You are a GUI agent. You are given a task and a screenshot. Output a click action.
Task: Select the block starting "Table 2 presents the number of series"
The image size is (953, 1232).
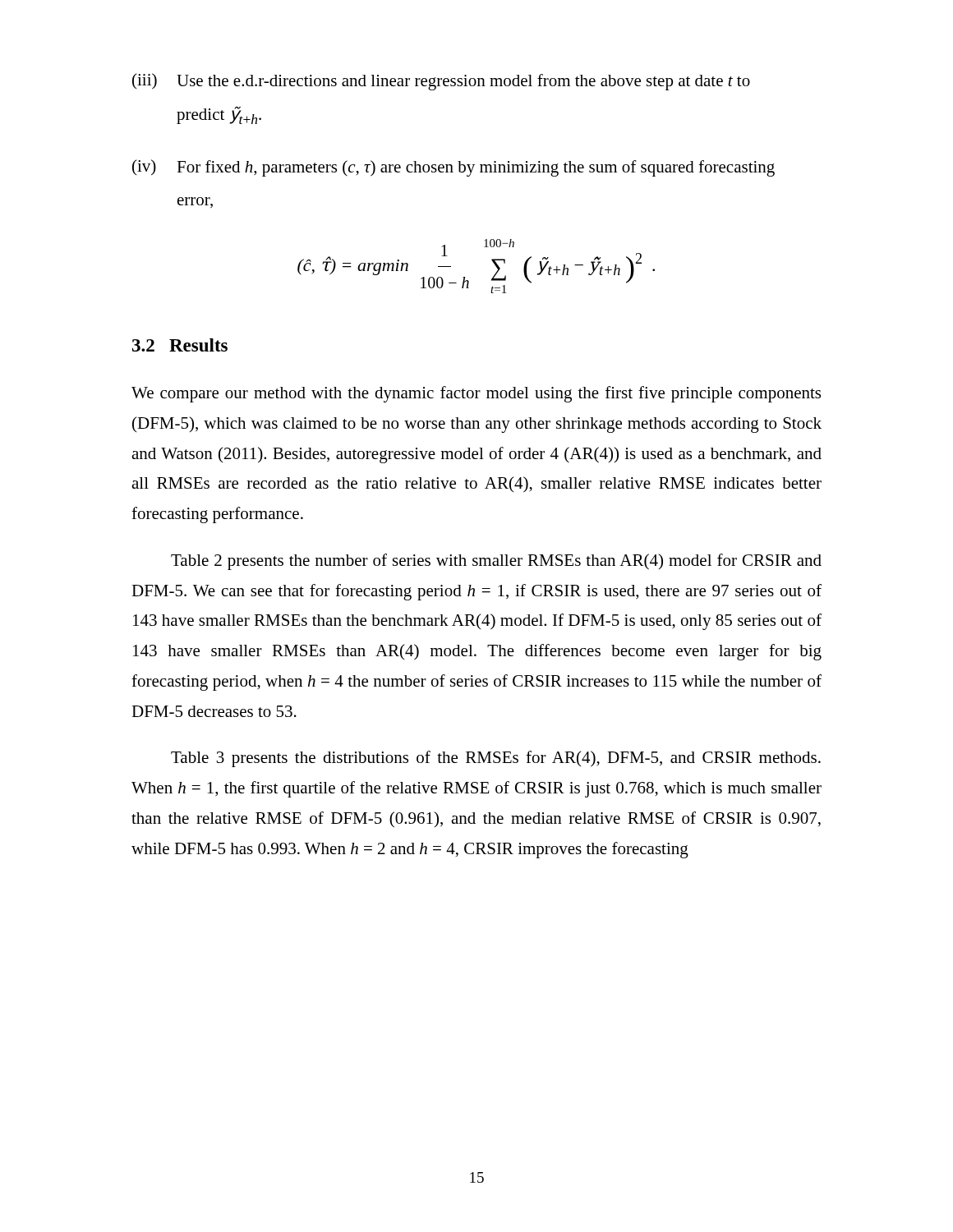(x=476, y=636)
